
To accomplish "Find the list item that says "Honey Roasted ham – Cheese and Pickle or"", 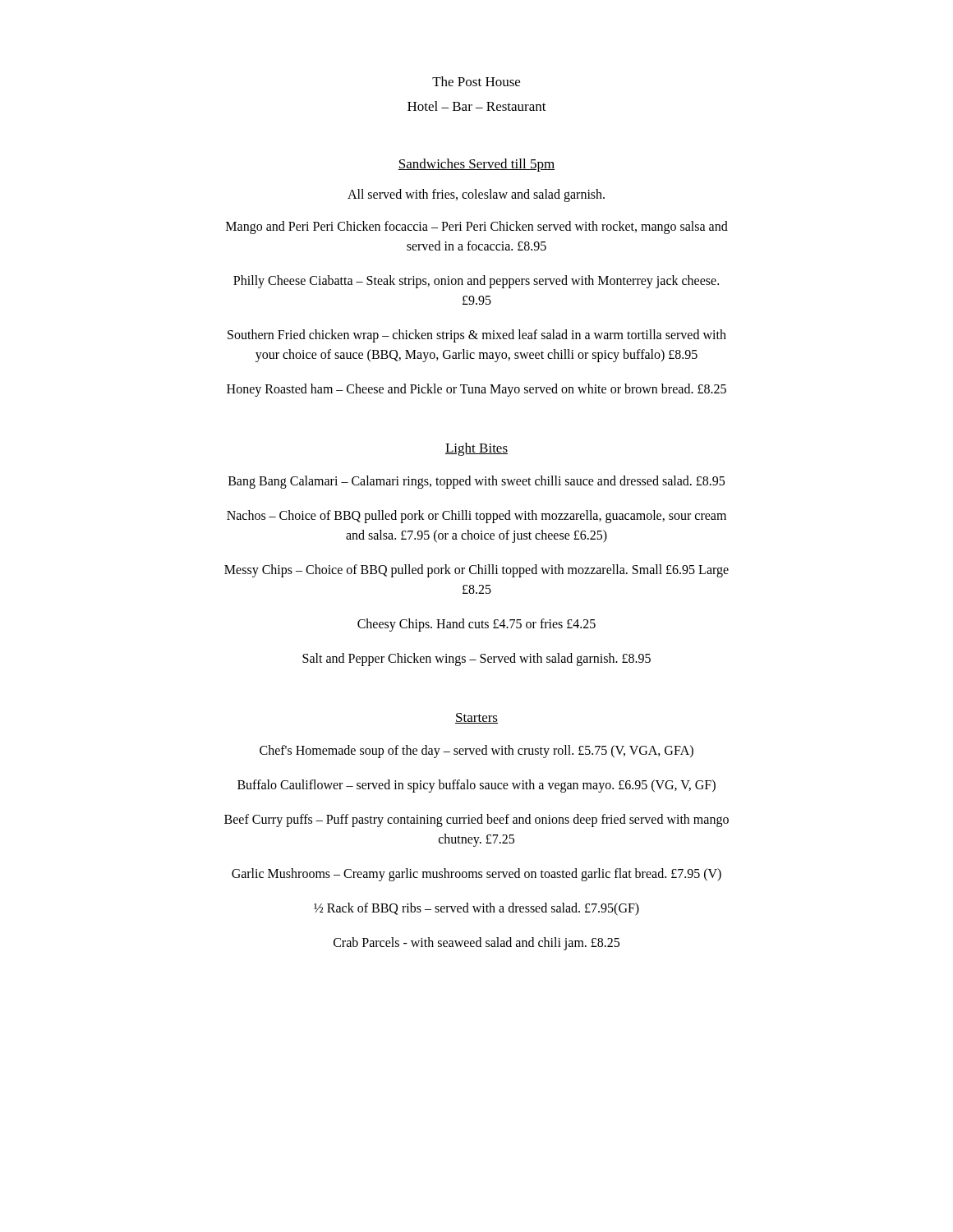I will click(476, 389).
